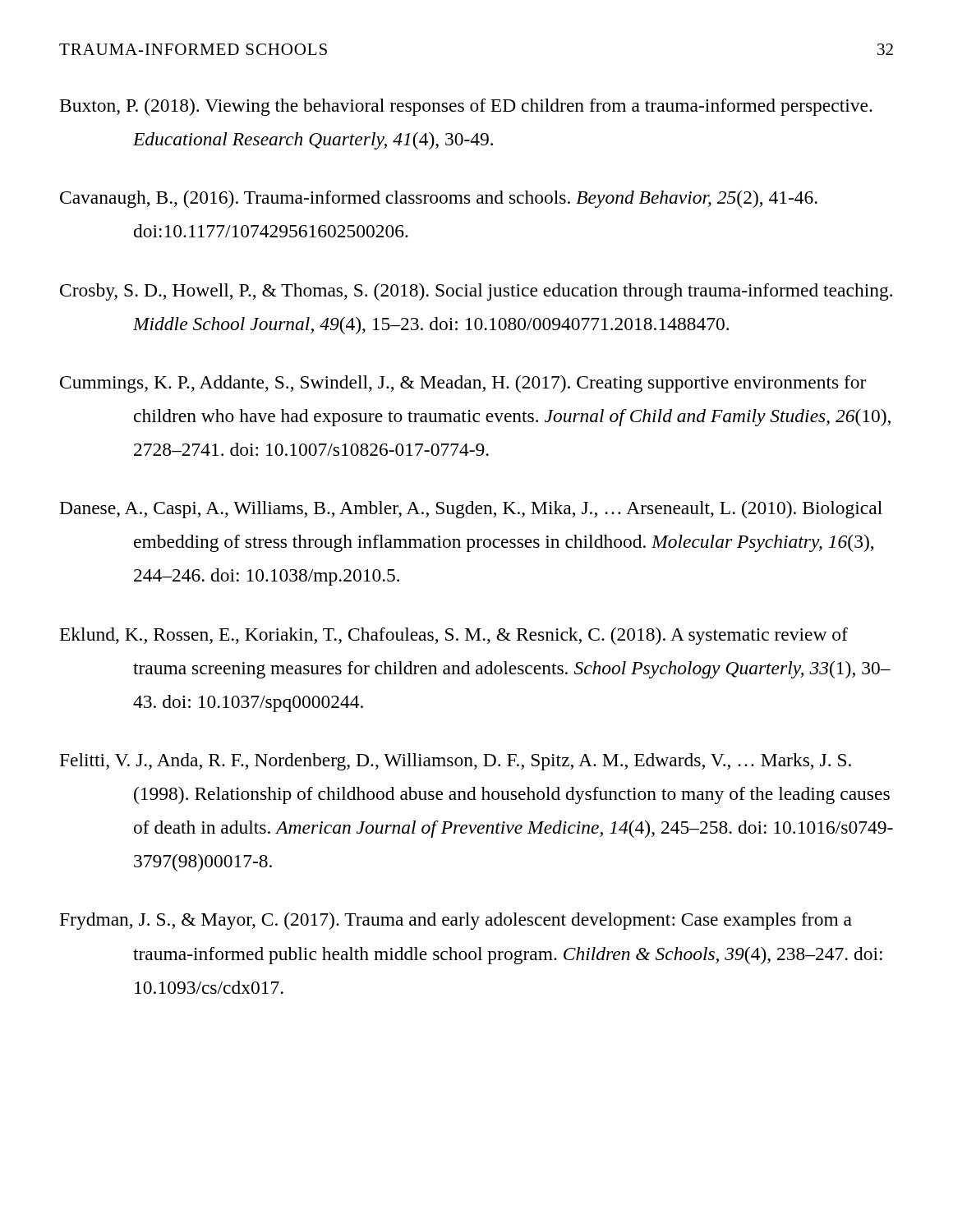Click the passage that begins "Buxton, P. (2018)."

(x=466, y=122)
